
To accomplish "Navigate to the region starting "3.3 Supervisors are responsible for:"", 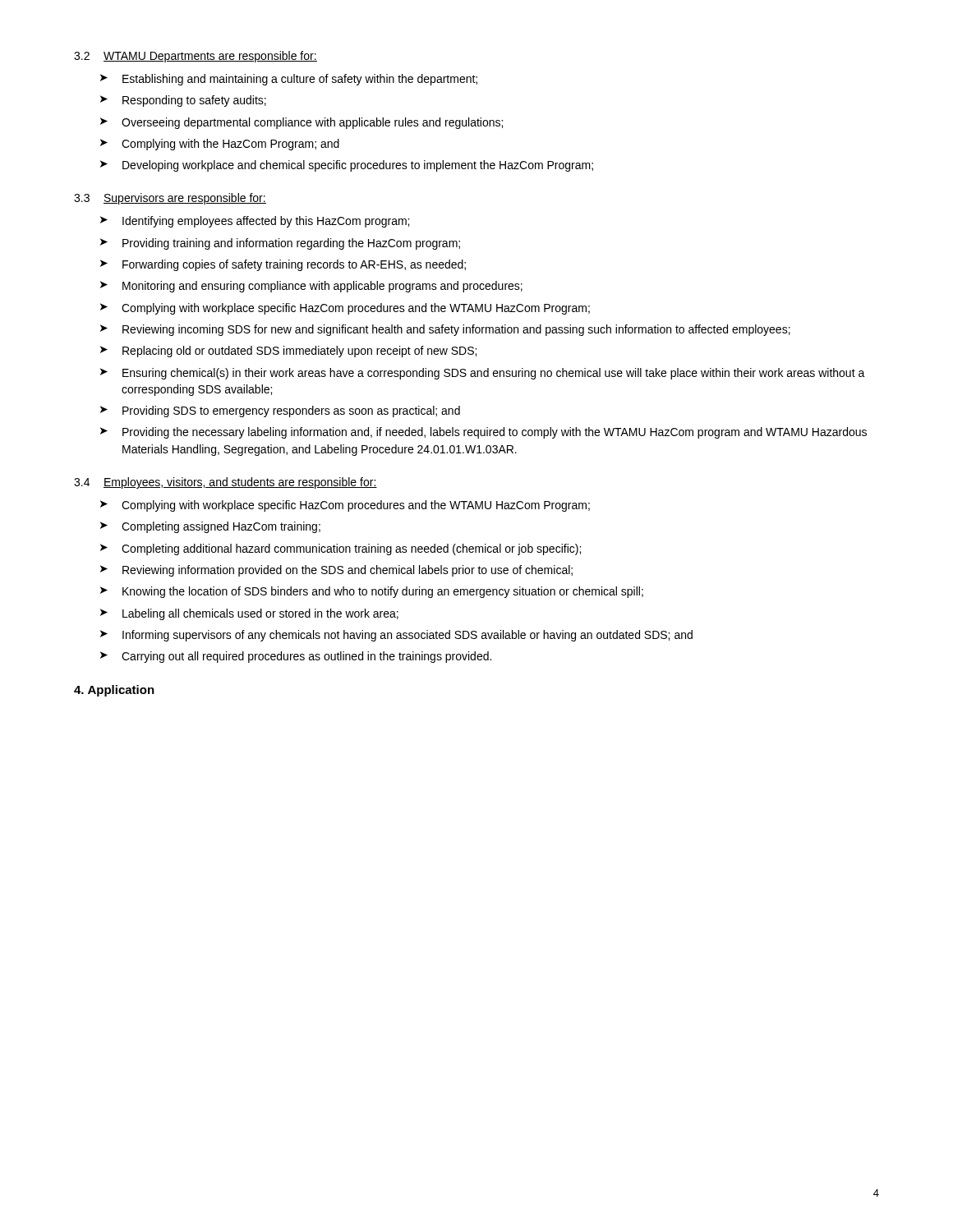I will pyautogui.click(x=170, y=198).
